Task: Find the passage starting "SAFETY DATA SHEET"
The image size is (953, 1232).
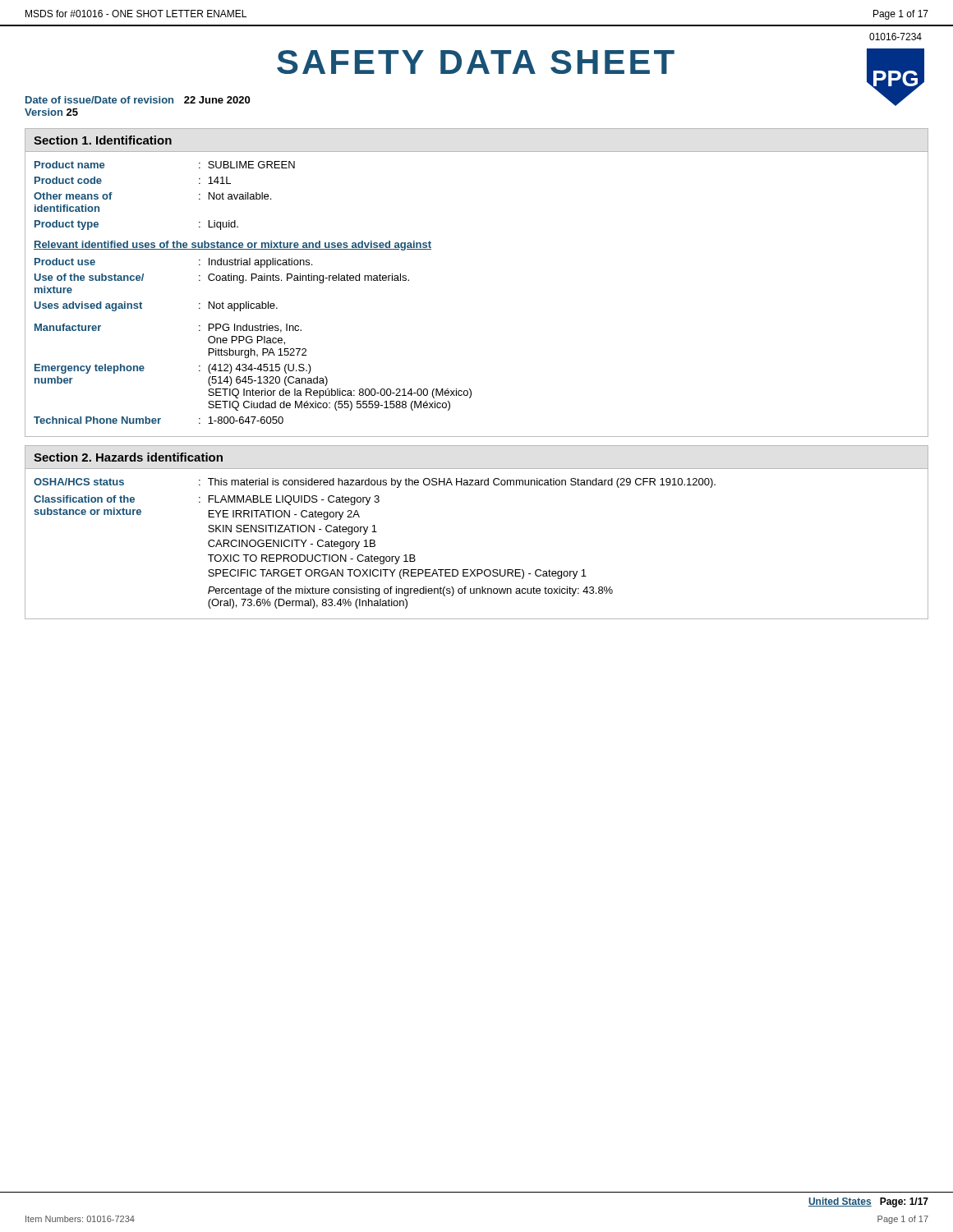Action: 476,62
